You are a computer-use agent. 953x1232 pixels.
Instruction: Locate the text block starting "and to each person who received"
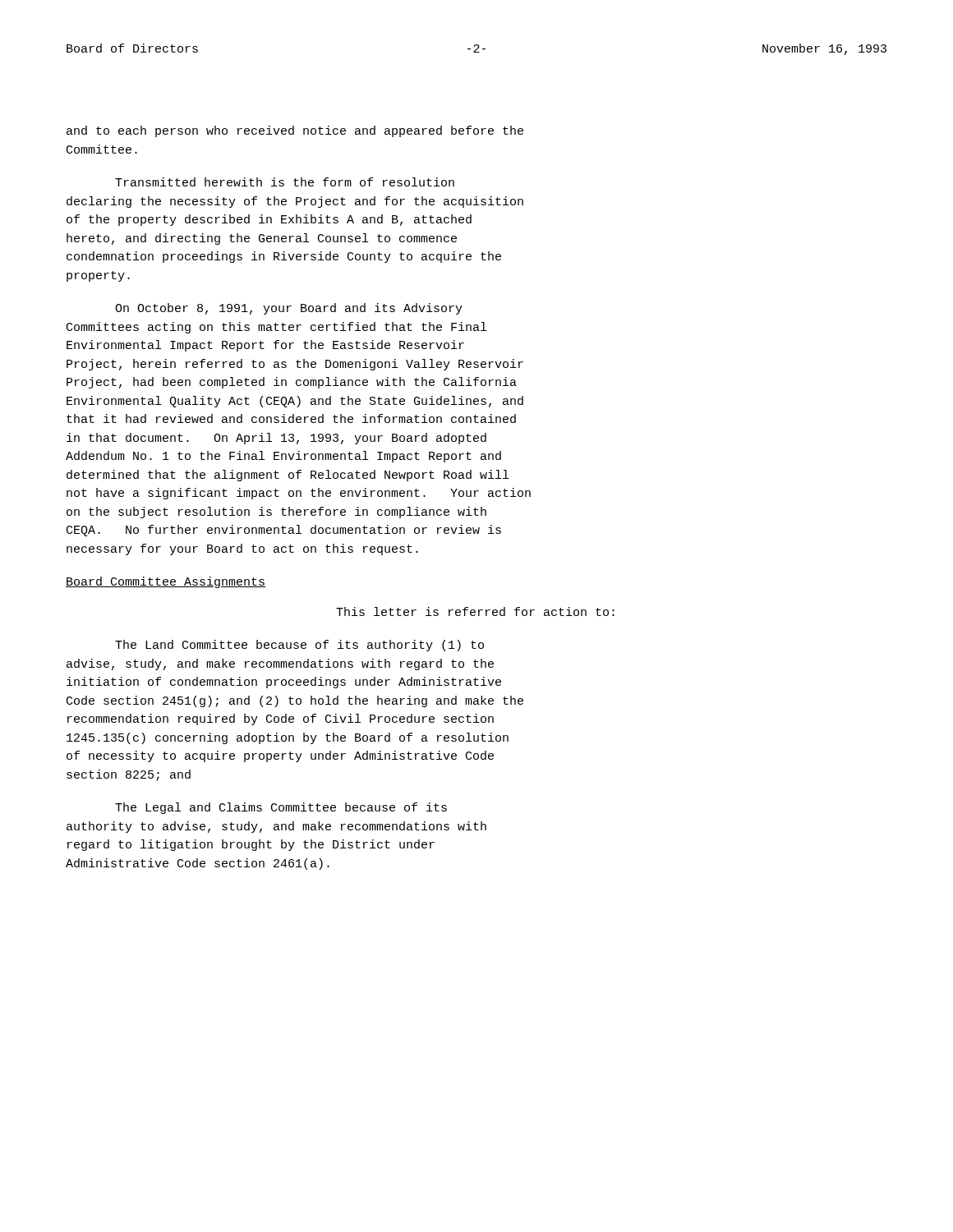295,141
